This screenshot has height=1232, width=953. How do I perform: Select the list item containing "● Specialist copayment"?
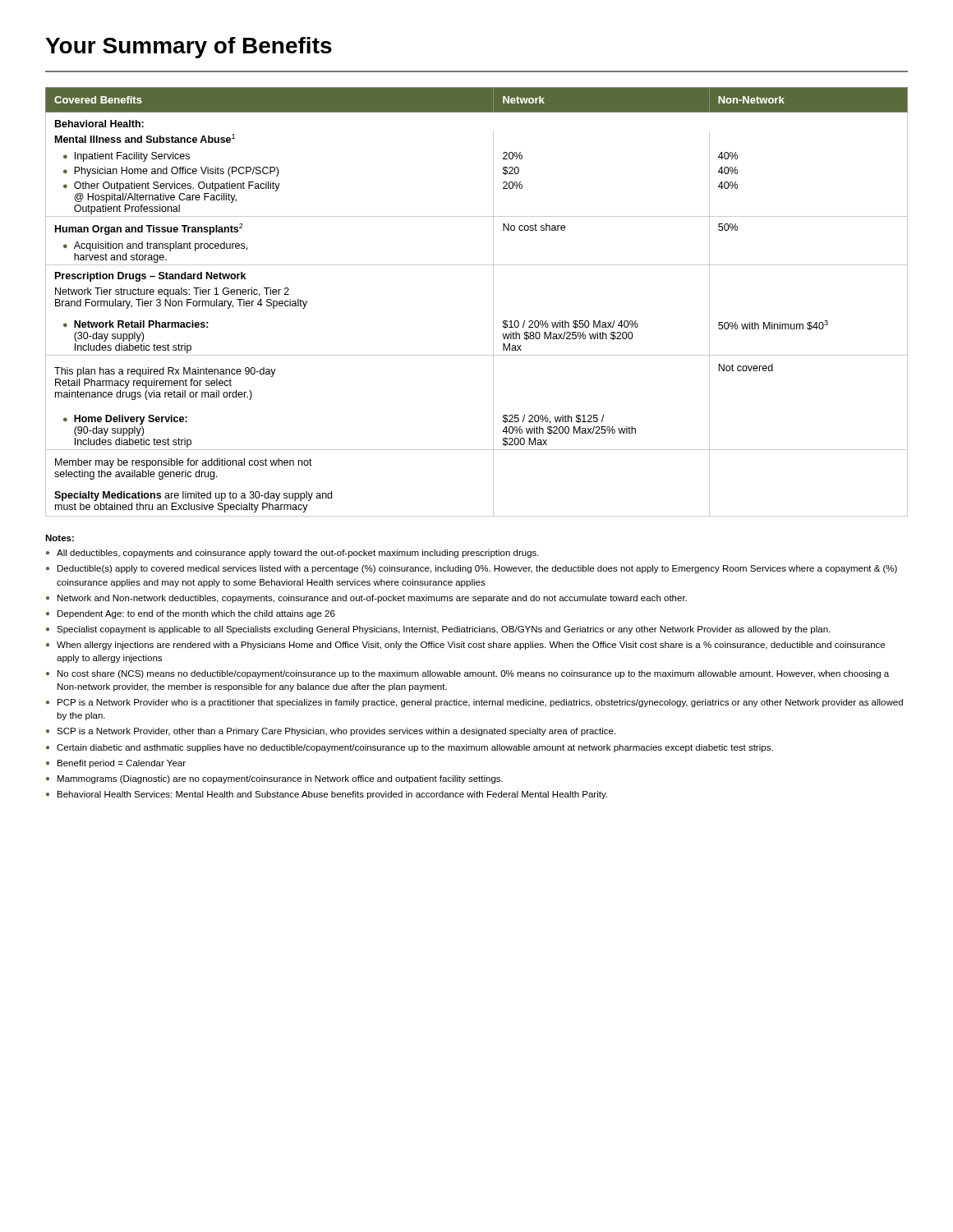(476, 629)
